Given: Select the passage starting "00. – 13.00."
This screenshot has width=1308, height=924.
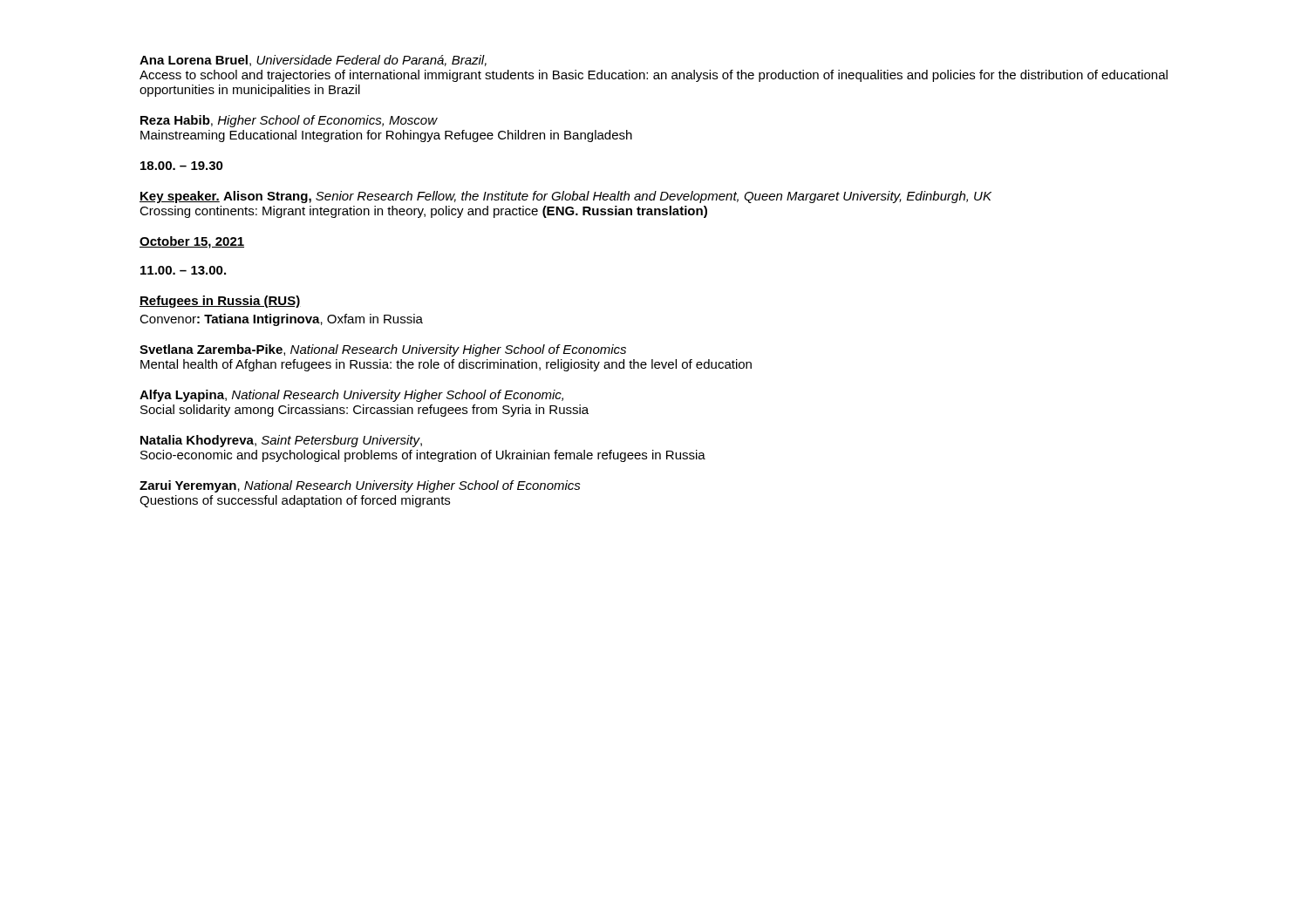Looking at the screenshot, I should [183, 270].
